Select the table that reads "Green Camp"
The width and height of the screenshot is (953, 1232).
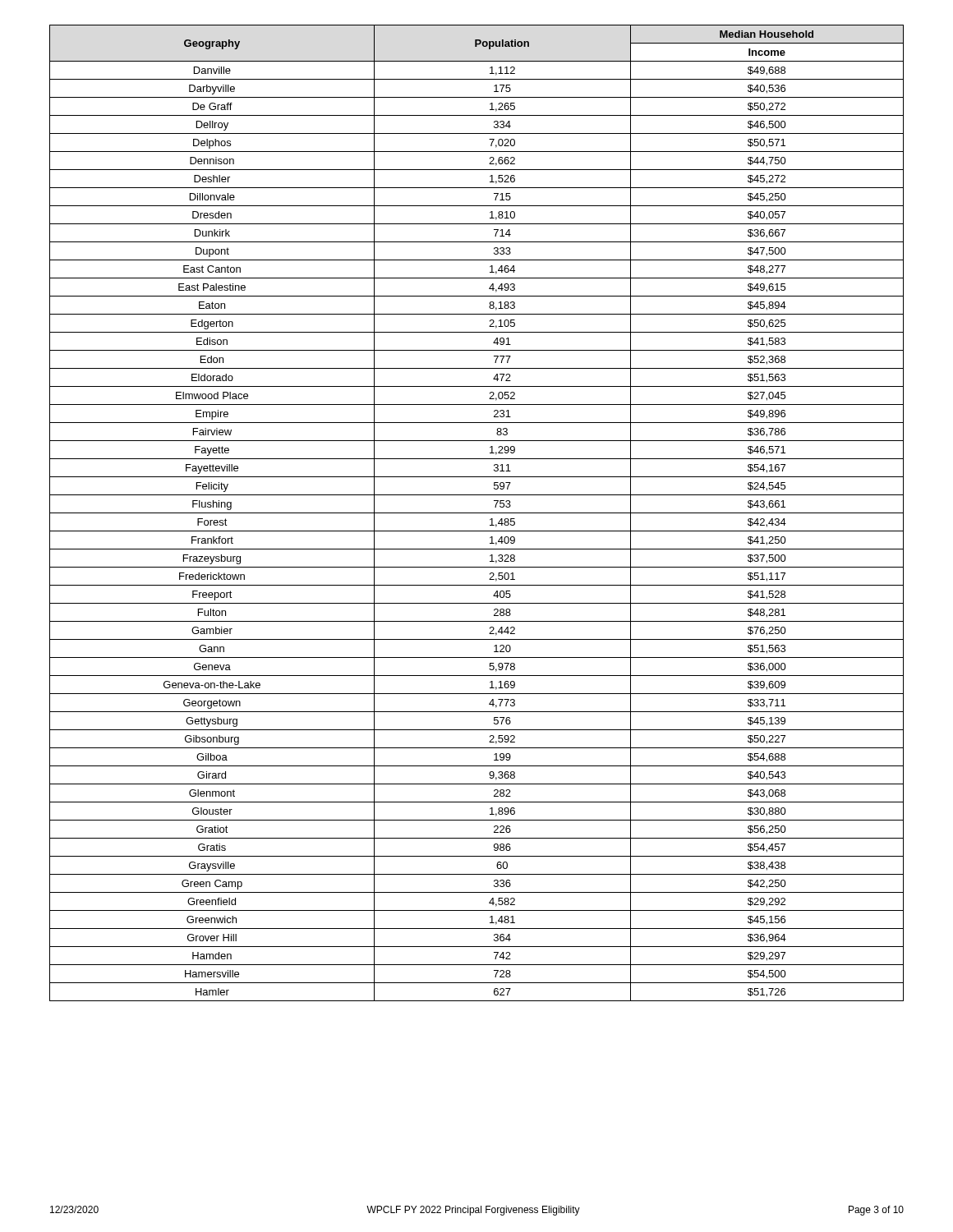[476, 513]
